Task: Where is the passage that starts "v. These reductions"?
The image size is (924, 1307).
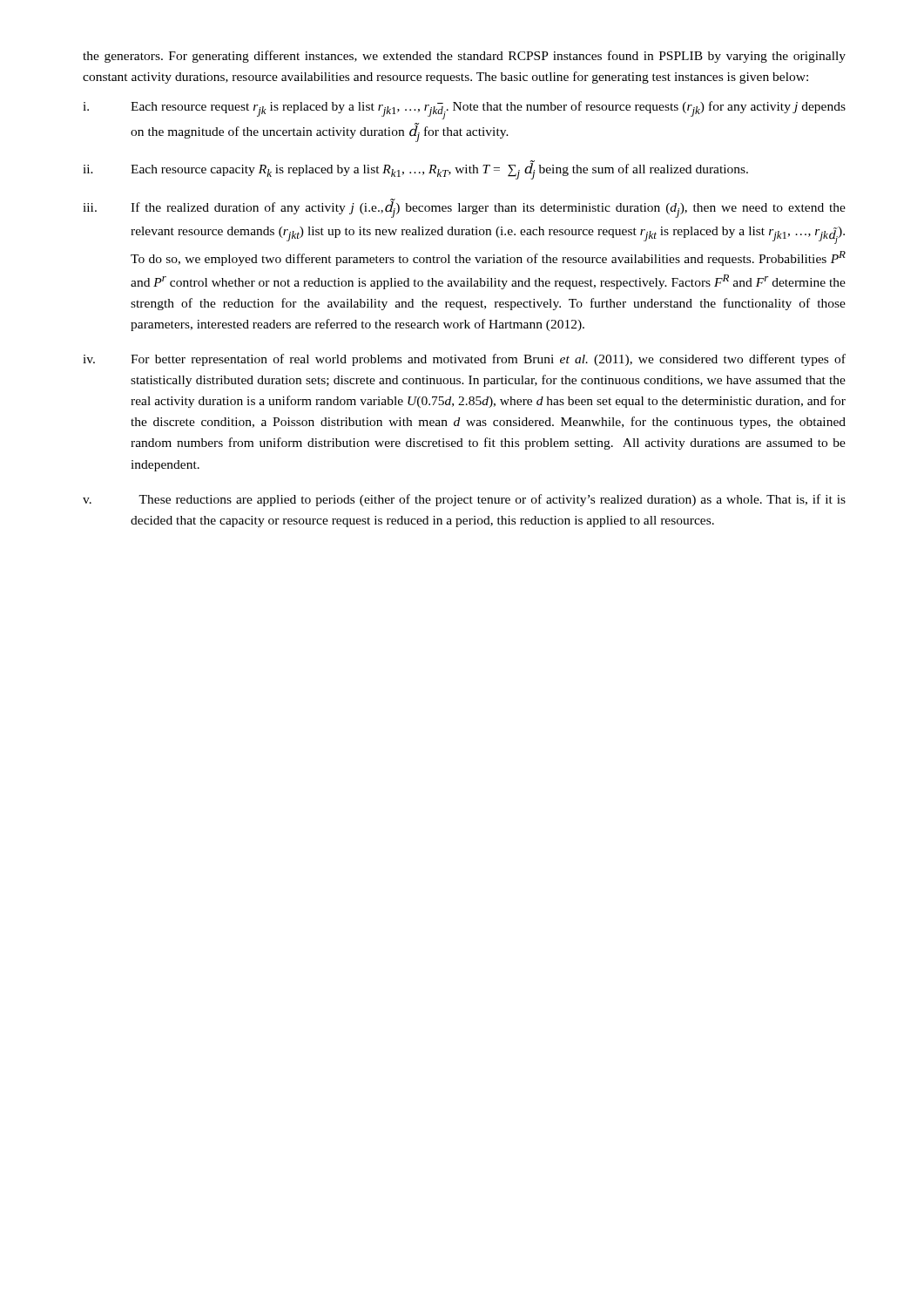Action: (464, 509)
